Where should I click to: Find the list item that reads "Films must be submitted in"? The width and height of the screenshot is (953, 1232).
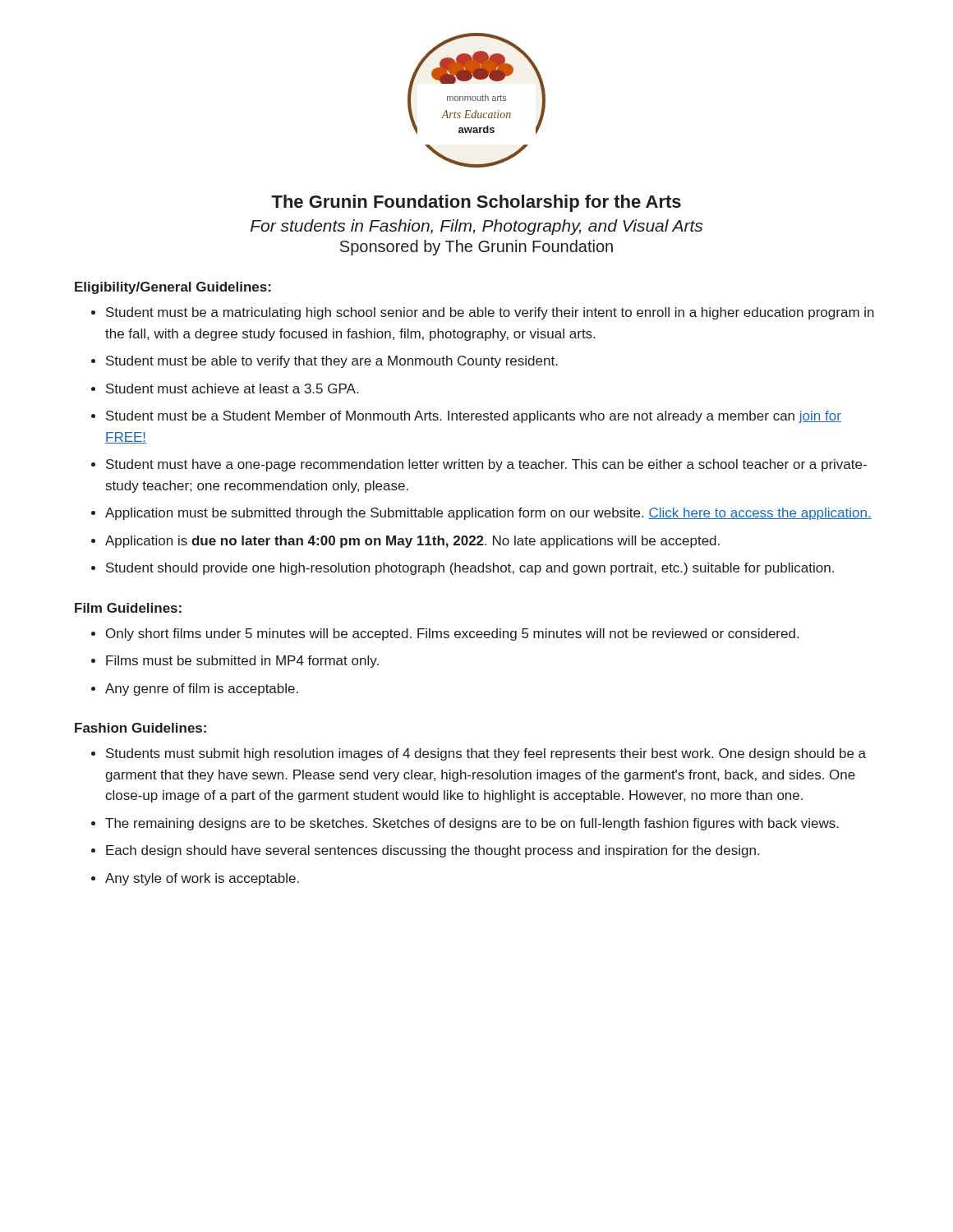(242, 661)
